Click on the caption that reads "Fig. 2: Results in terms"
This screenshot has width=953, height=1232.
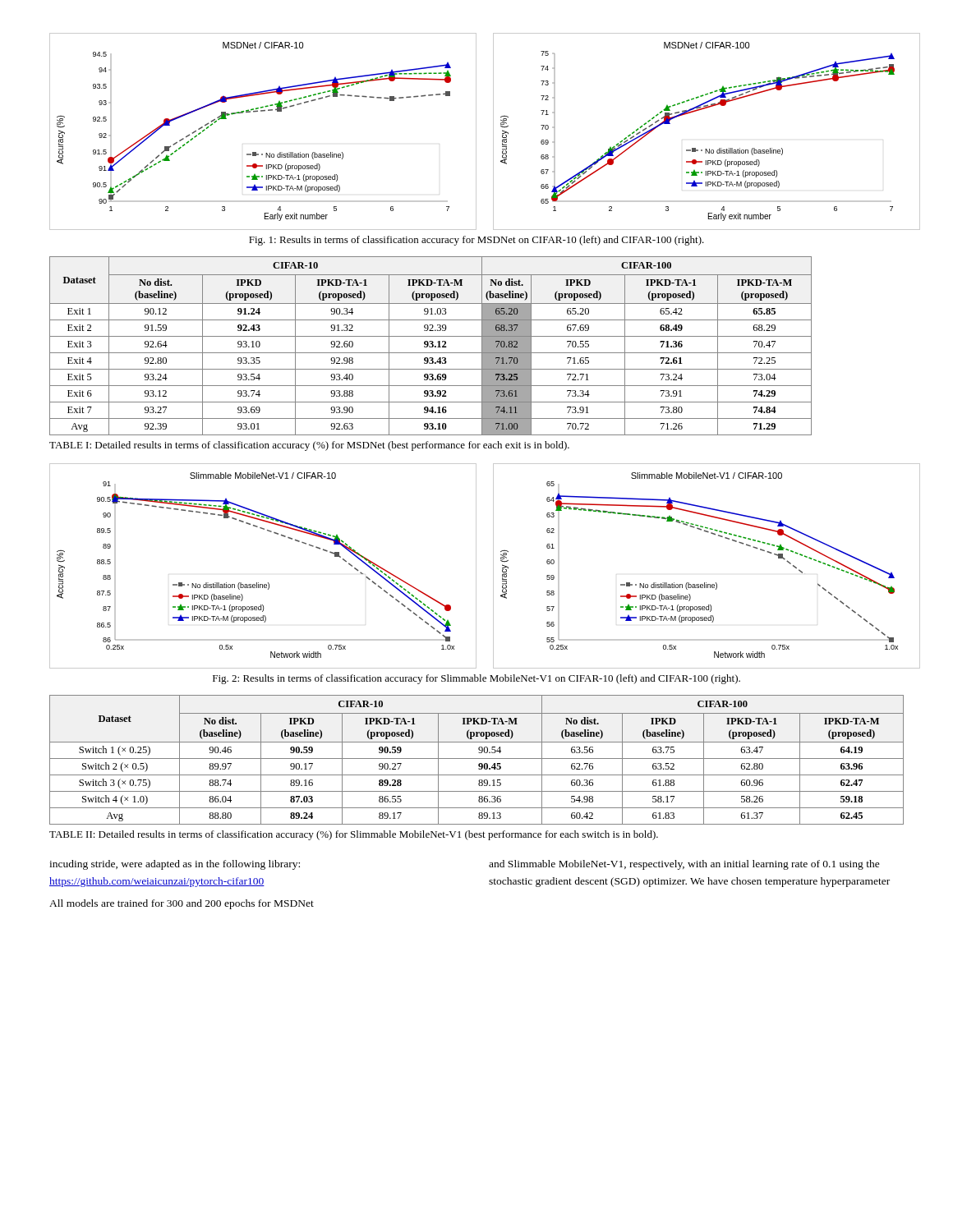(476, 678)
